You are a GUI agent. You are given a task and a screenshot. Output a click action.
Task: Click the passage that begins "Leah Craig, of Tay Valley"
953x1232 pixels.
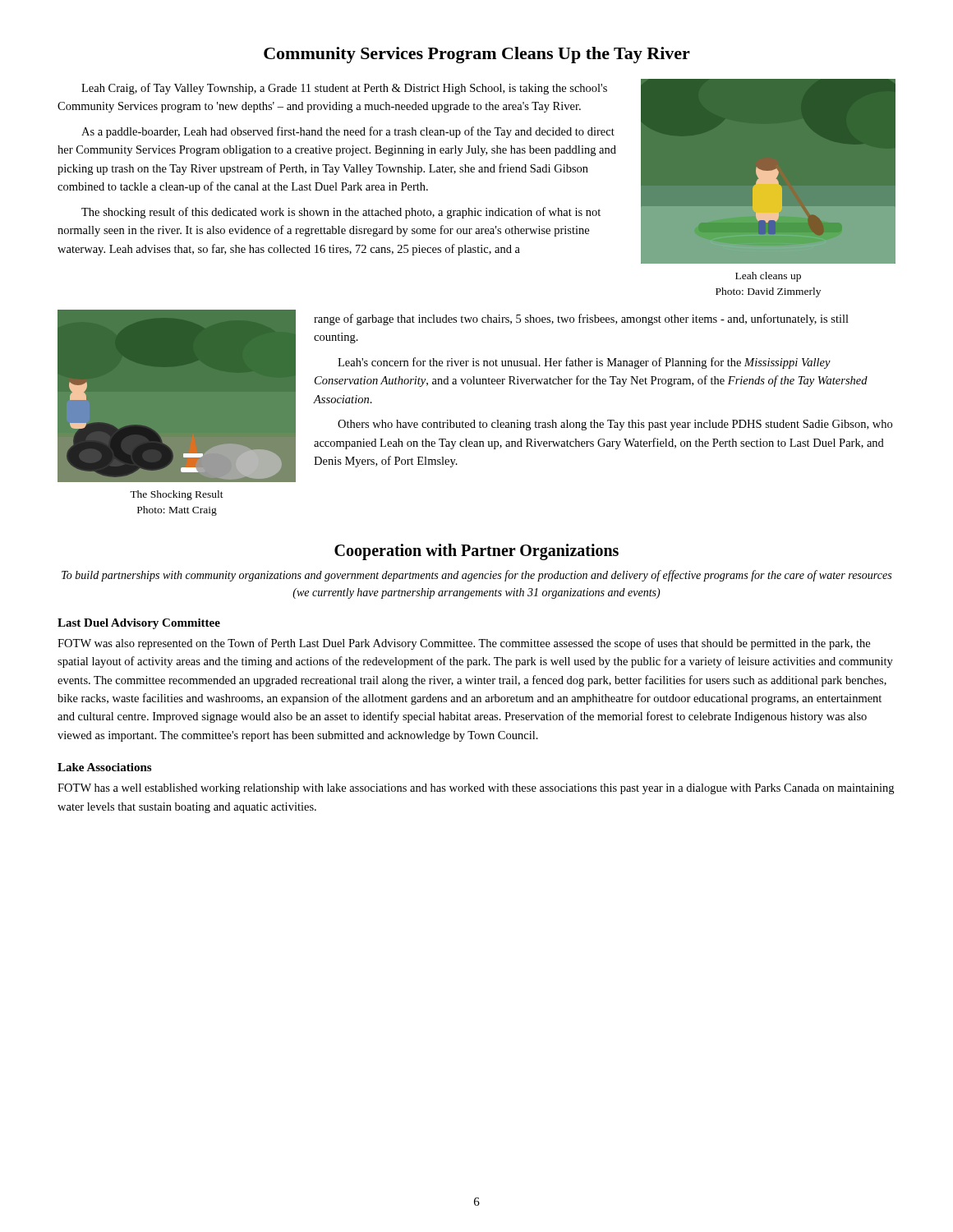(x=340, y=168)
